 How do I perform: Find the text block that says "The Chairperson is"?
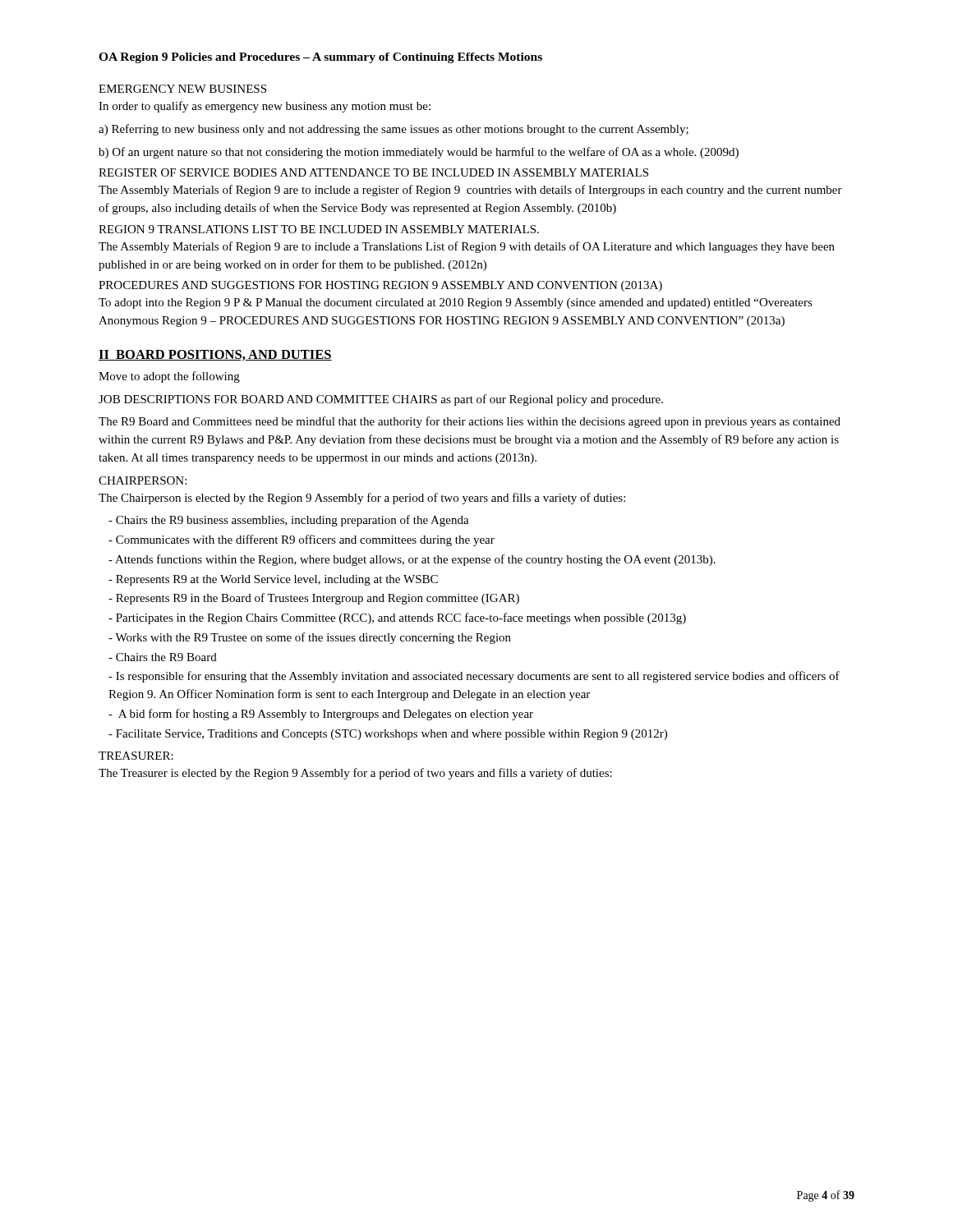362,497
